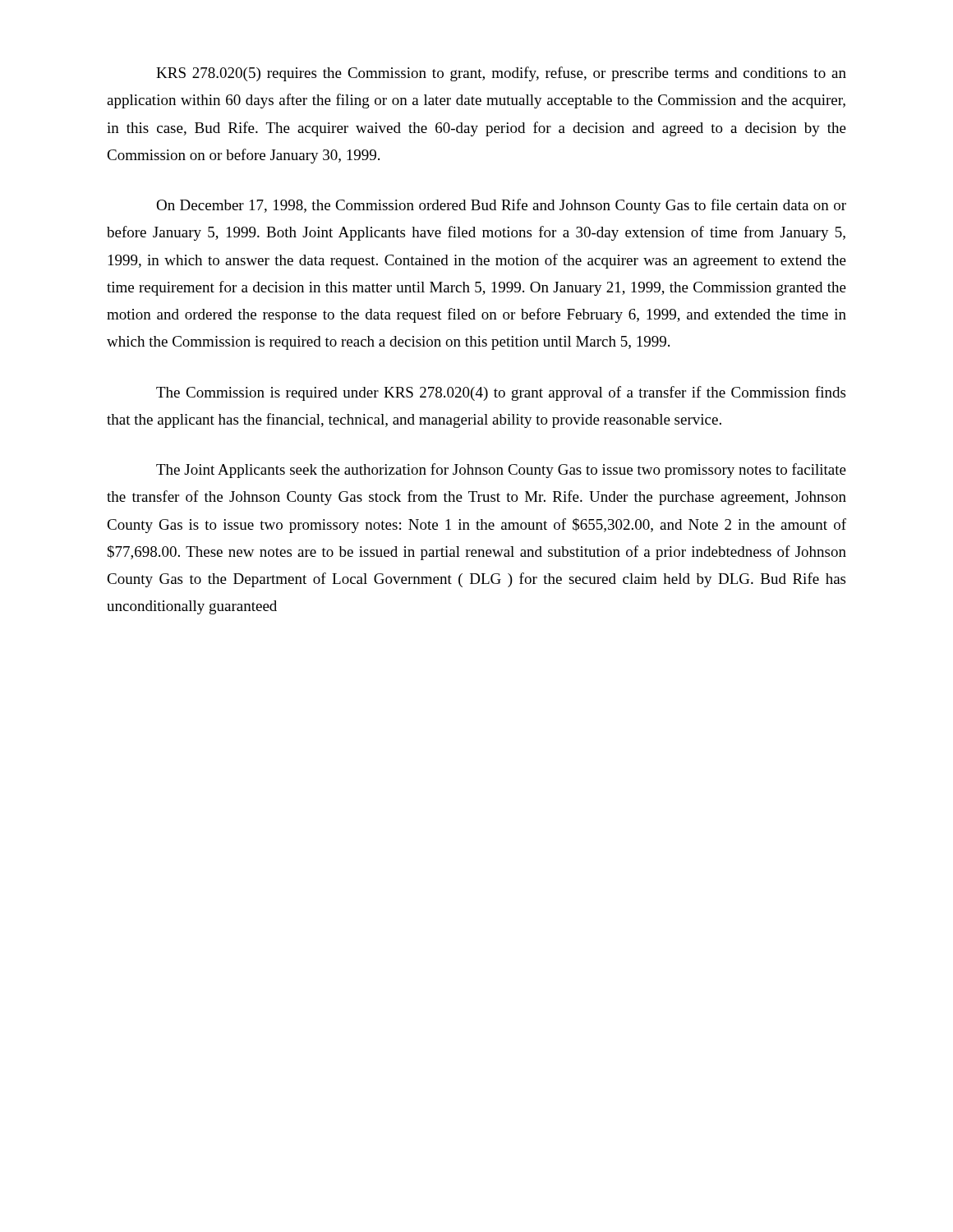Point to the text block starting "KRS 278.020(5) requires the"
The width and height of the screenshot is (953, 1232).
476,114
